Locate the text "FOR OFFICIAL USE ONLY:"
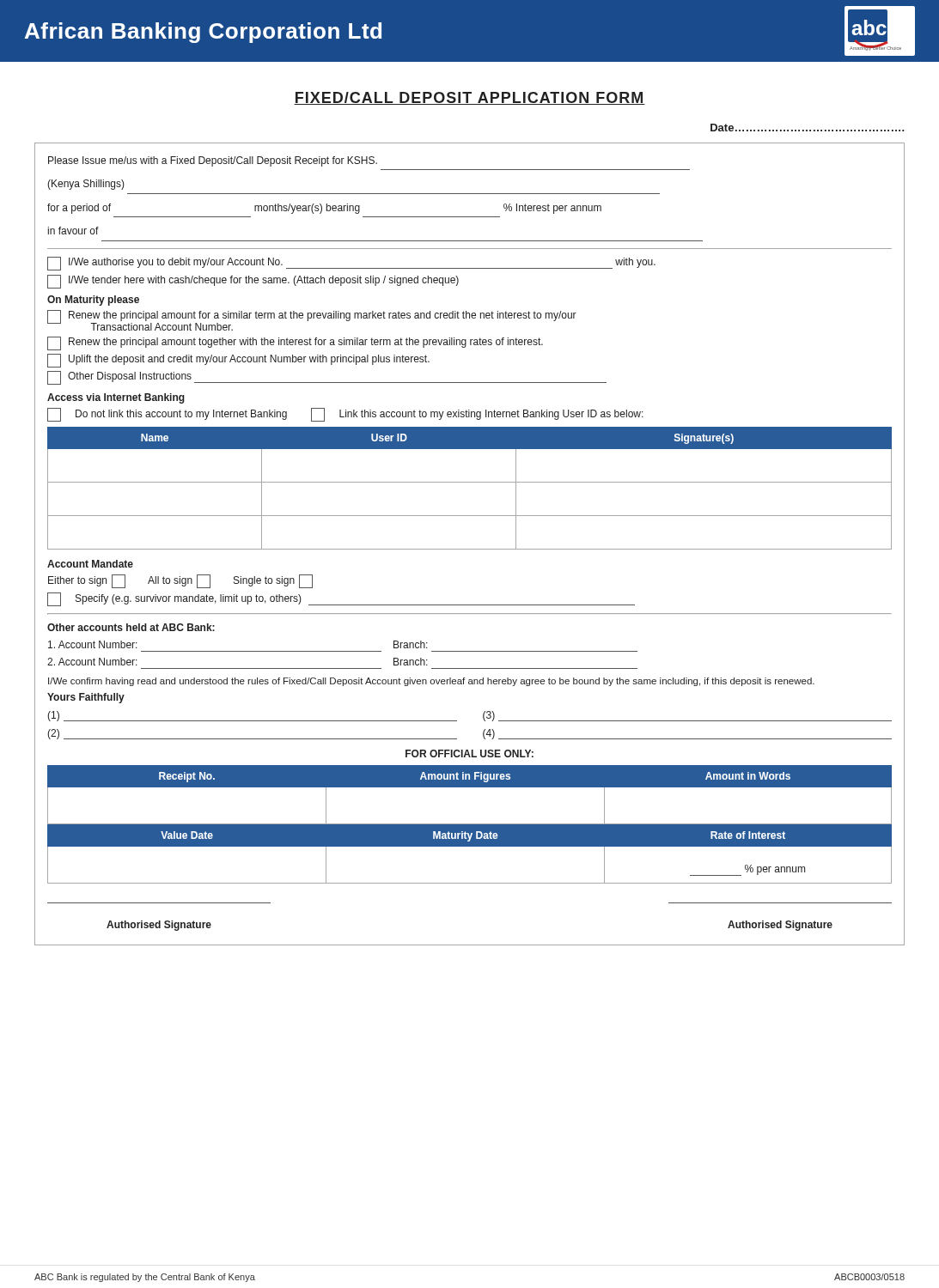 [470, 754]
